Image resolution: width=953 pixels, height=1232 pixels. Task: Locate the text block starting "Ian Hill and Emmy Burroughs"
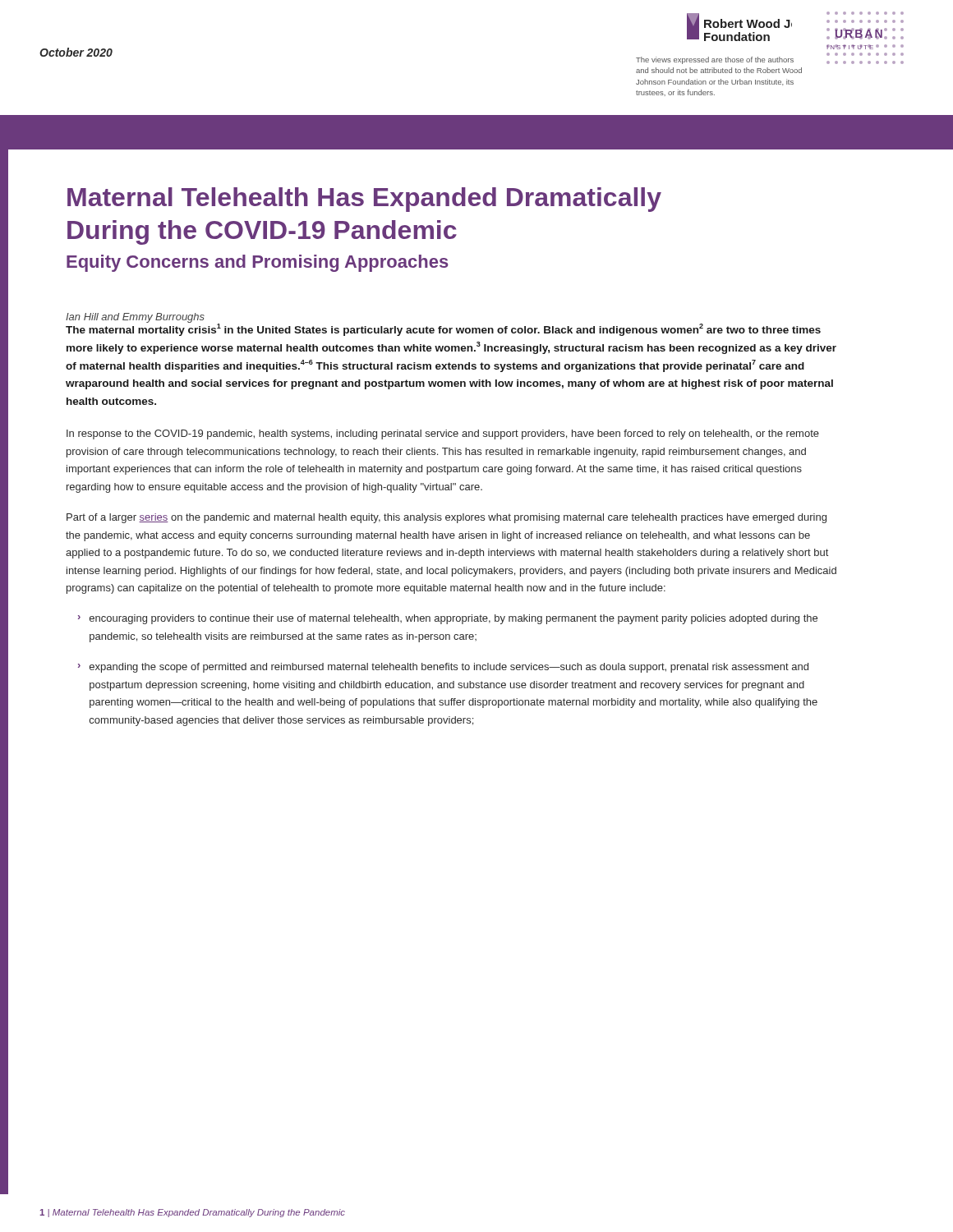pyautogui.click(x=452, y=317)
